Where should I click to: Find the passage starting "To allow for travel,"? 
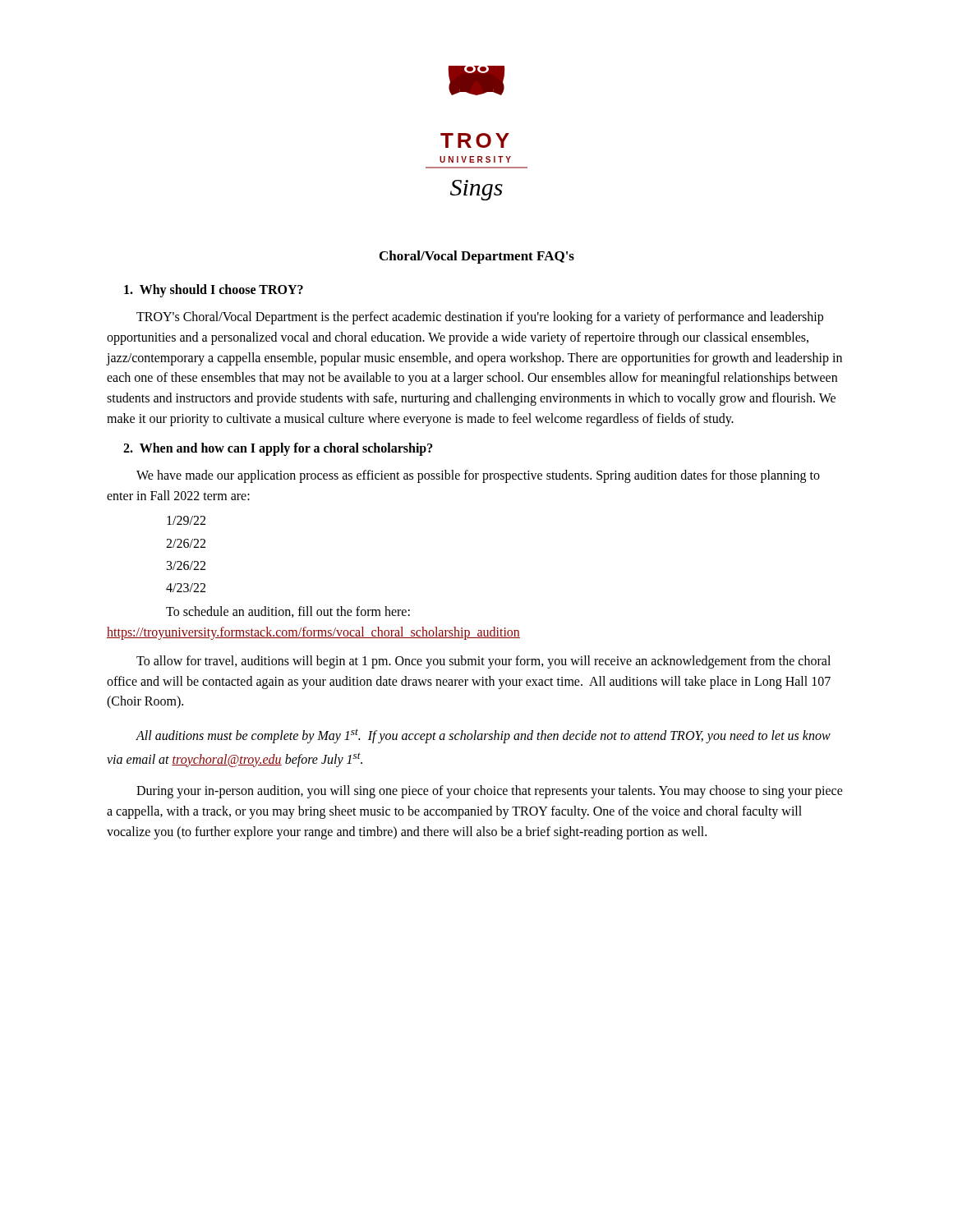pyautogui.click(x=469, y=681)
